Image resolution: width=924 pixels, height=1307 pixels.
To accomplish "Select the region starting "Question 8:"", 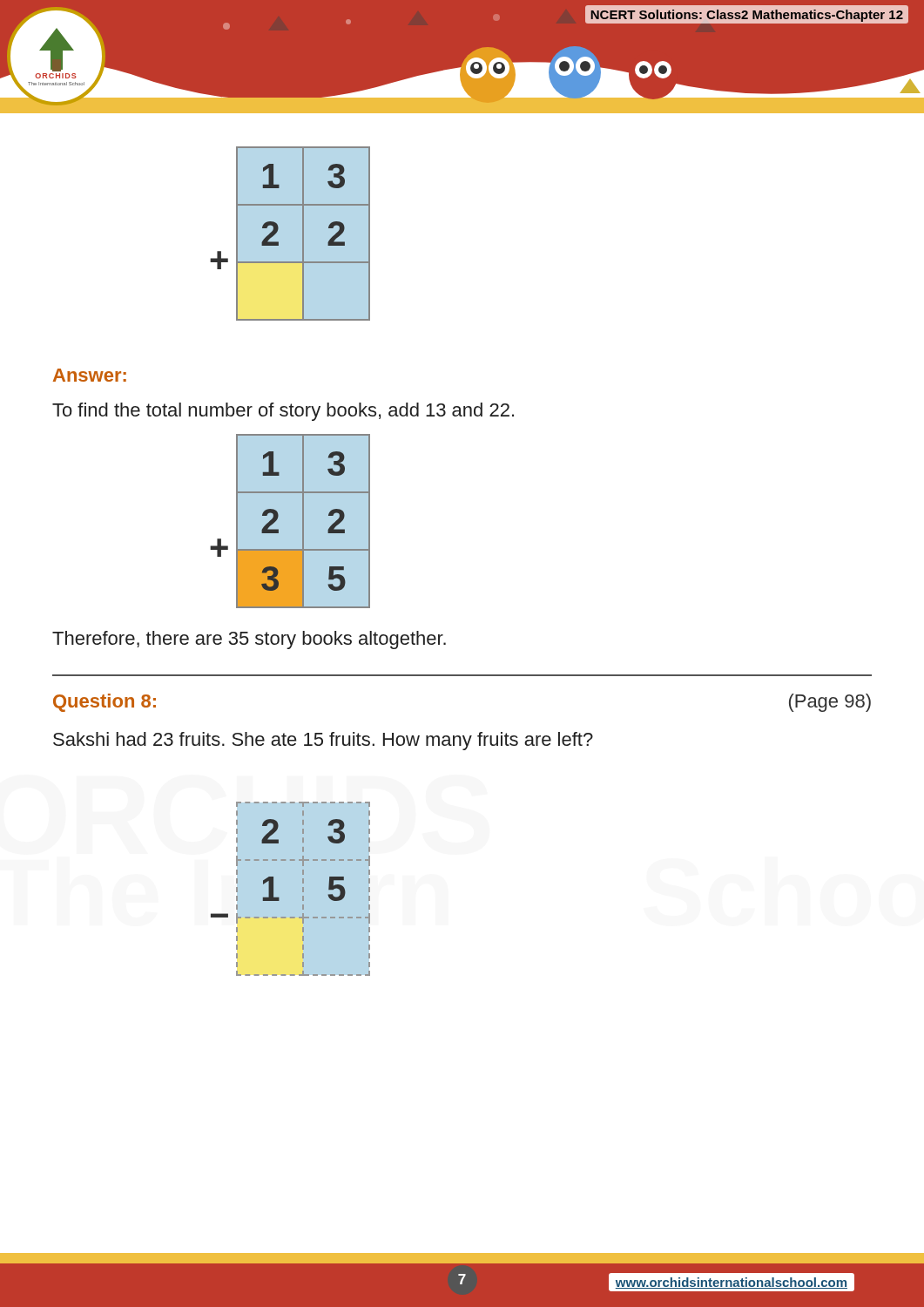I will tap(105, 701).
